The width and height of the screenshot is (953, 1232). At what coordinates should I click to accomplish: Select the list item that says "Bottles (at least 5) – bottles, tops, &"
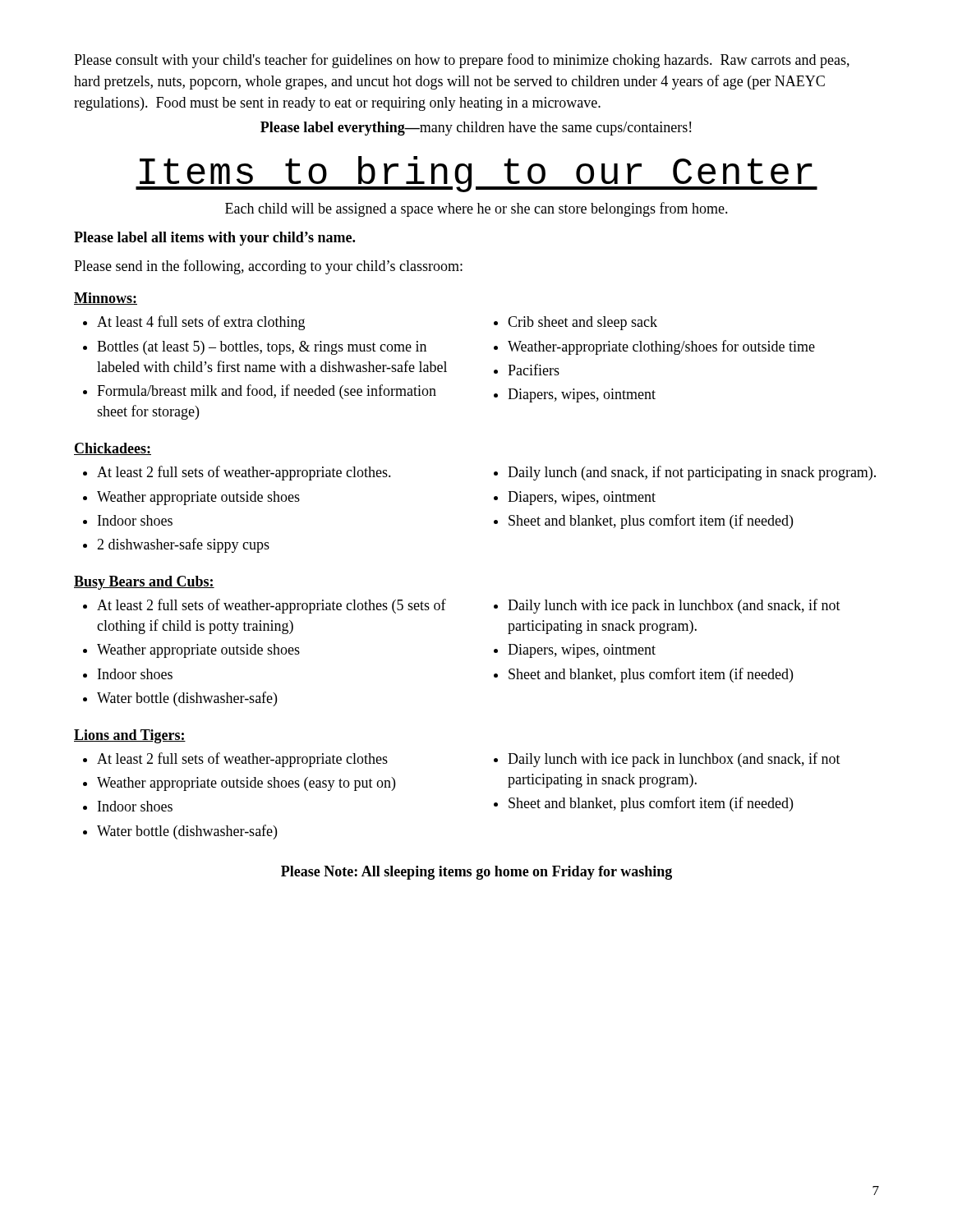click(271, 357)
